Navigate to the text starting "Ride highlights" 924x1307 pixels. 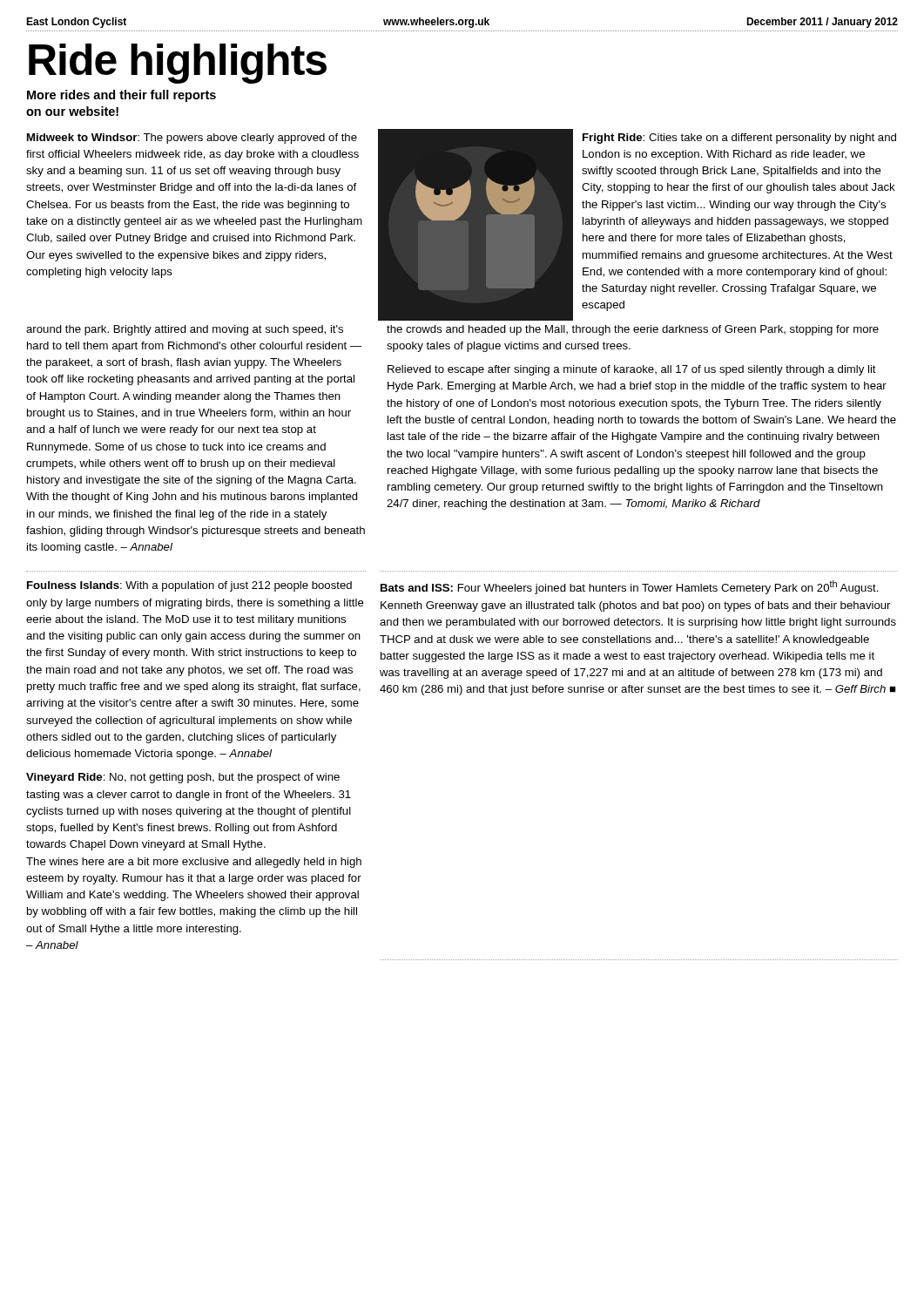pos(177,60)
